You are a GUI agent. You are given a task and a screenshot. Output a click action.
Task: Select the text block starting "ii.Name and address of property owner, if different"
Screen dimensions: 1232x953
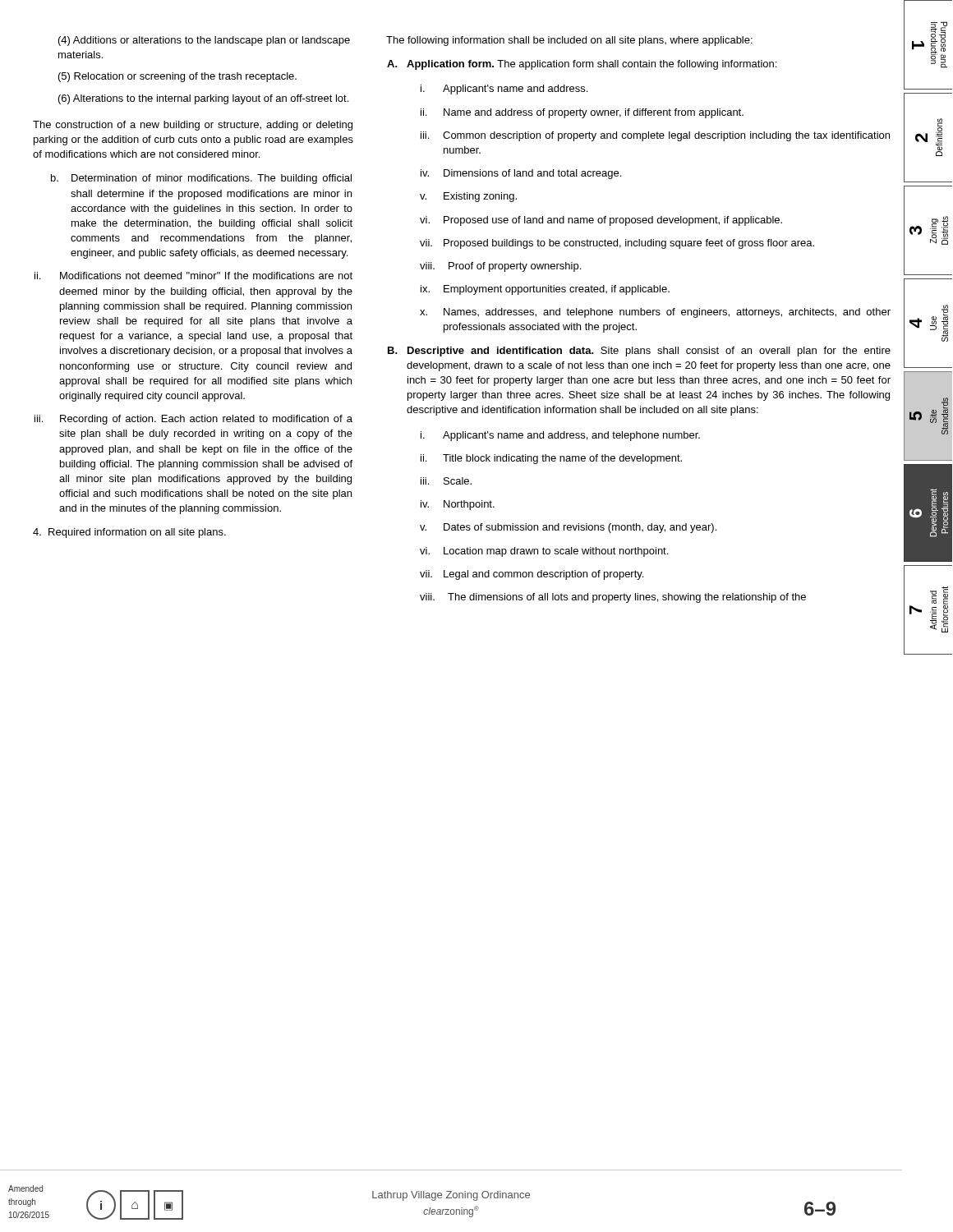[655, 112]
